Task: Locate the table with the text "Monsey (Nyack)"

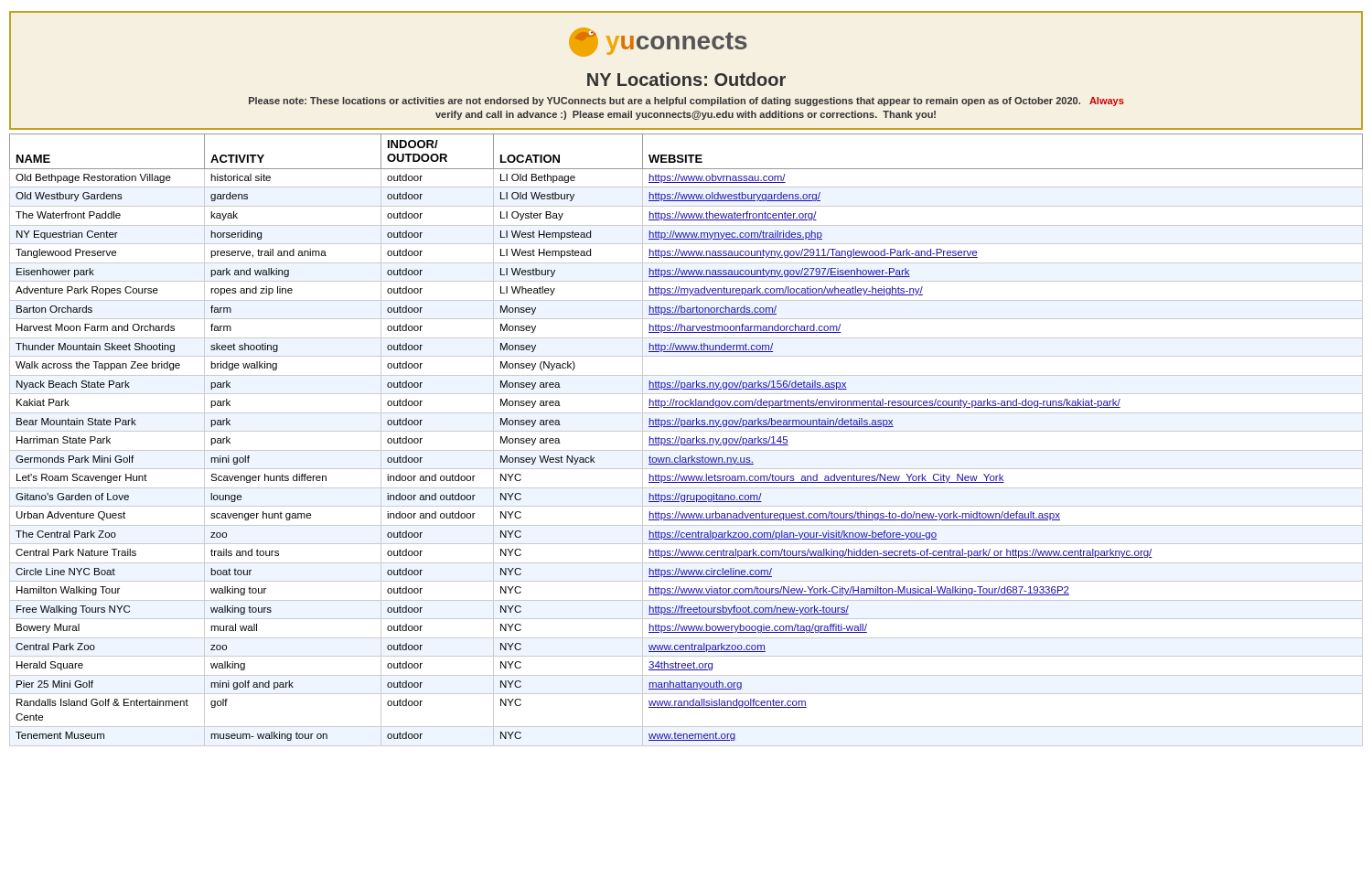Action: tap(686, 440)
